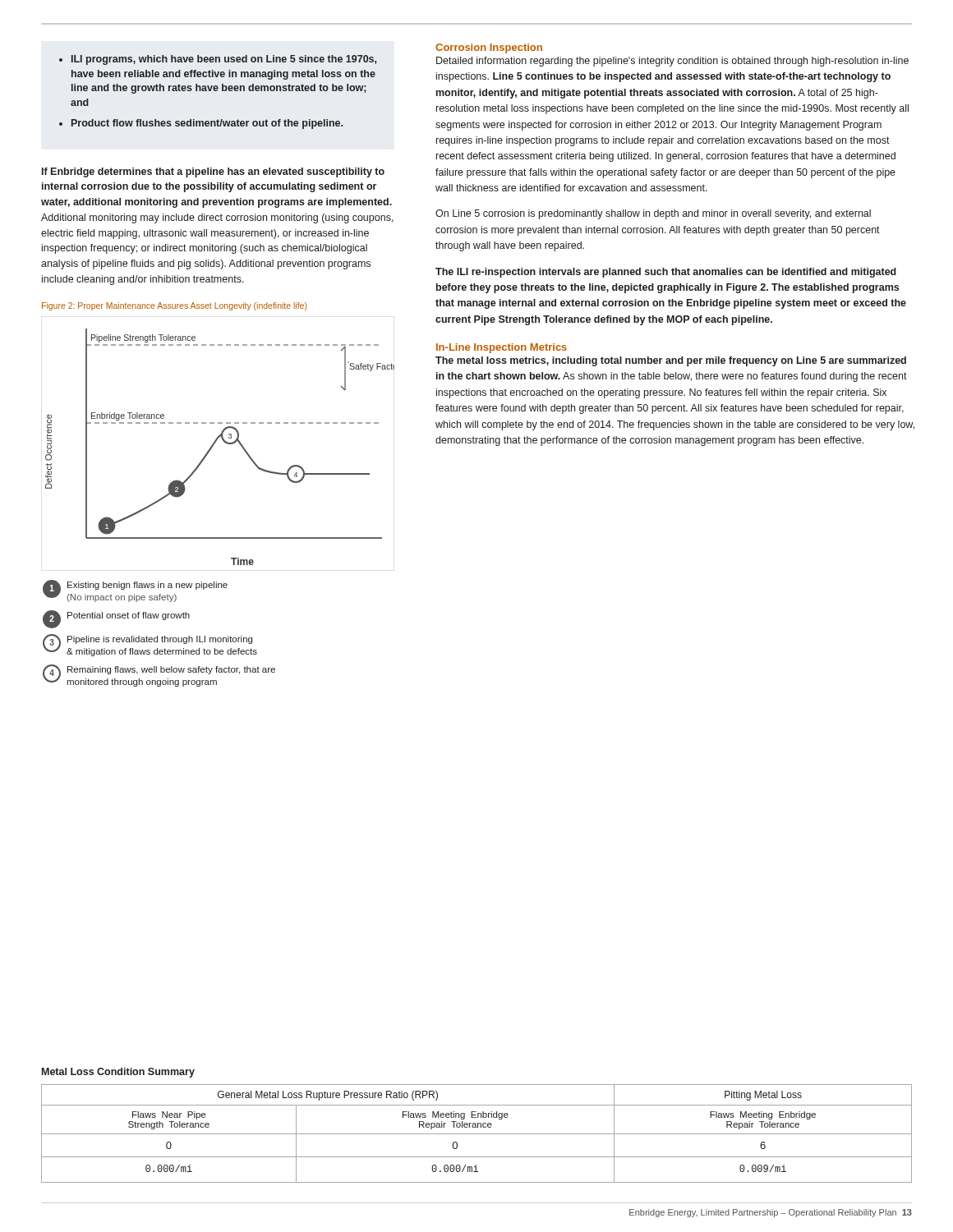Point to the region starting "2 Potential onset of flaw growth"

coord(116,619)
